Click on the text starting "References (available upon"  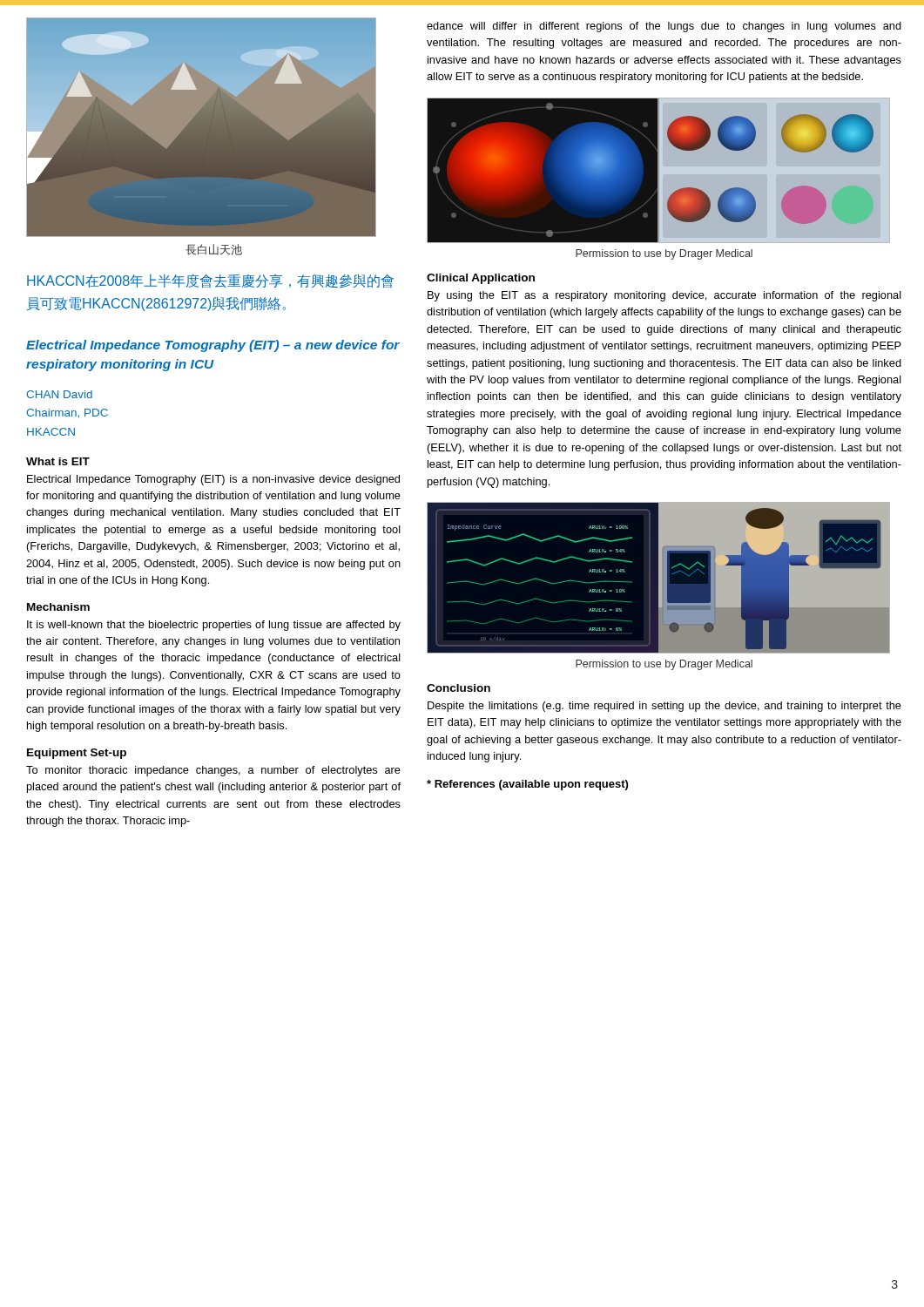tap(528, 784)
